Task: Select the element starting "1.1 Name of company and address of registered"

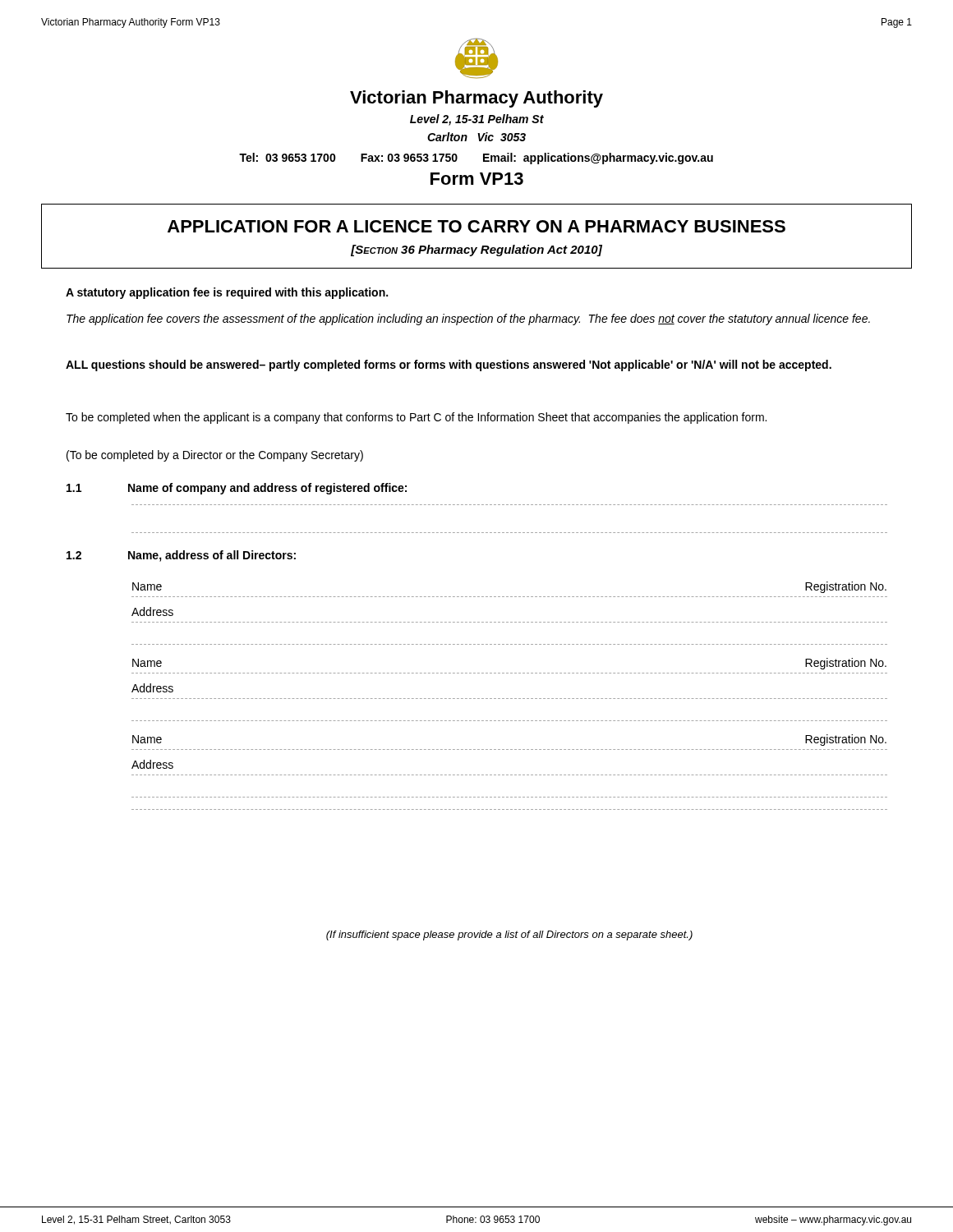Action: tap(237, 488)
